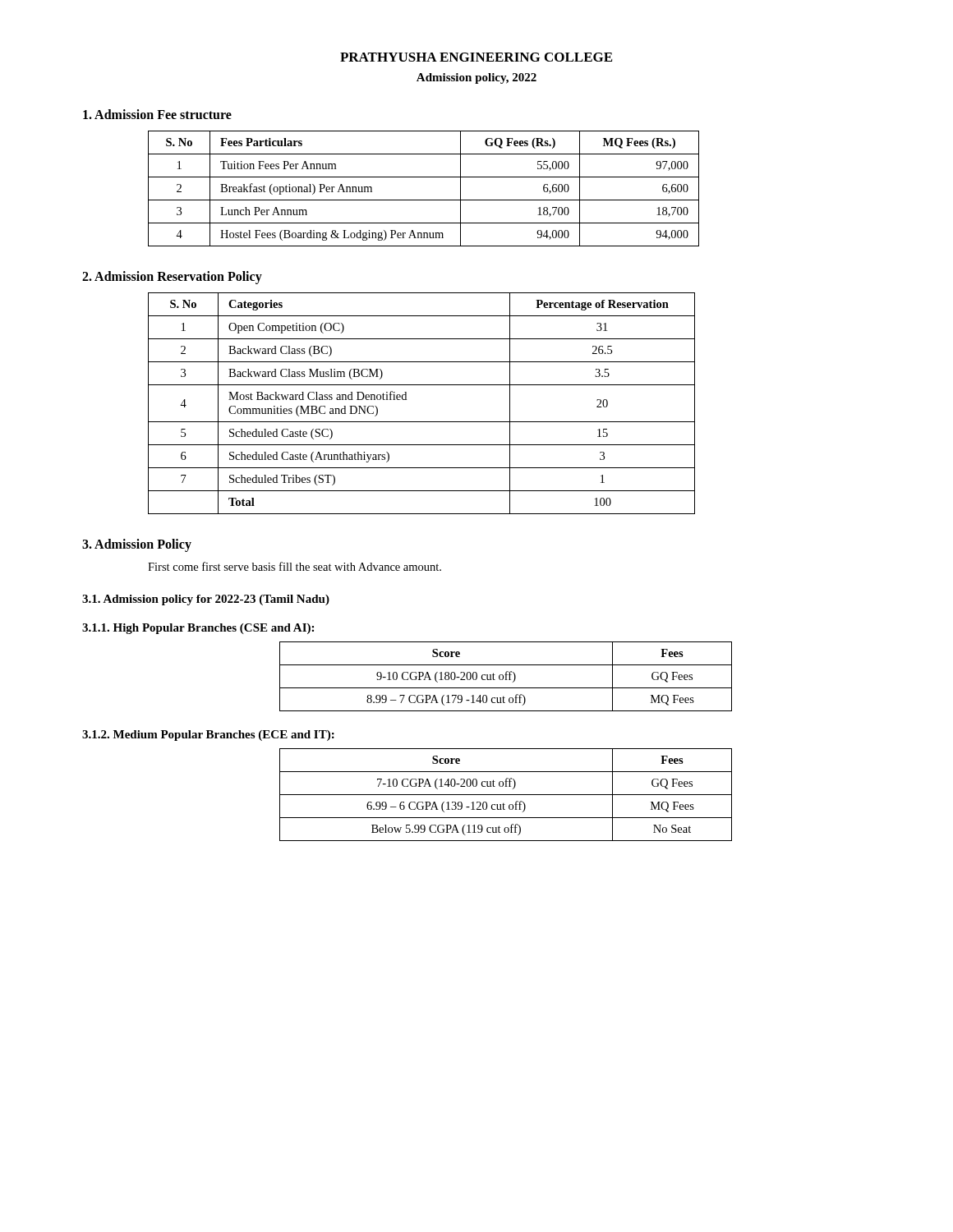Click on the text block that says "First come first serve"

point(295,567)
